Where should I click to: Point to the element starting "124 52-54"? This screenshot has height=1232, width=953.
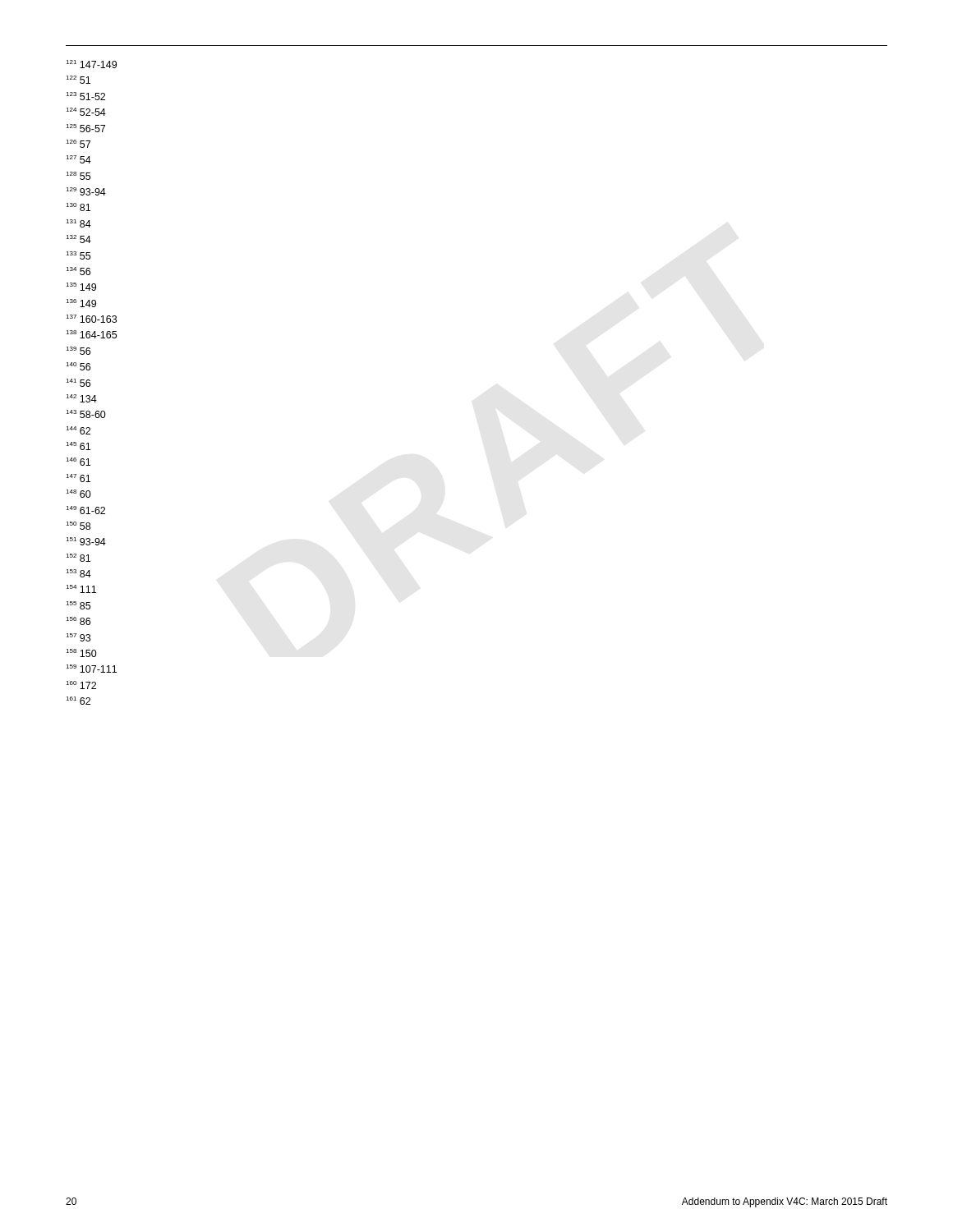click(86, 112)
